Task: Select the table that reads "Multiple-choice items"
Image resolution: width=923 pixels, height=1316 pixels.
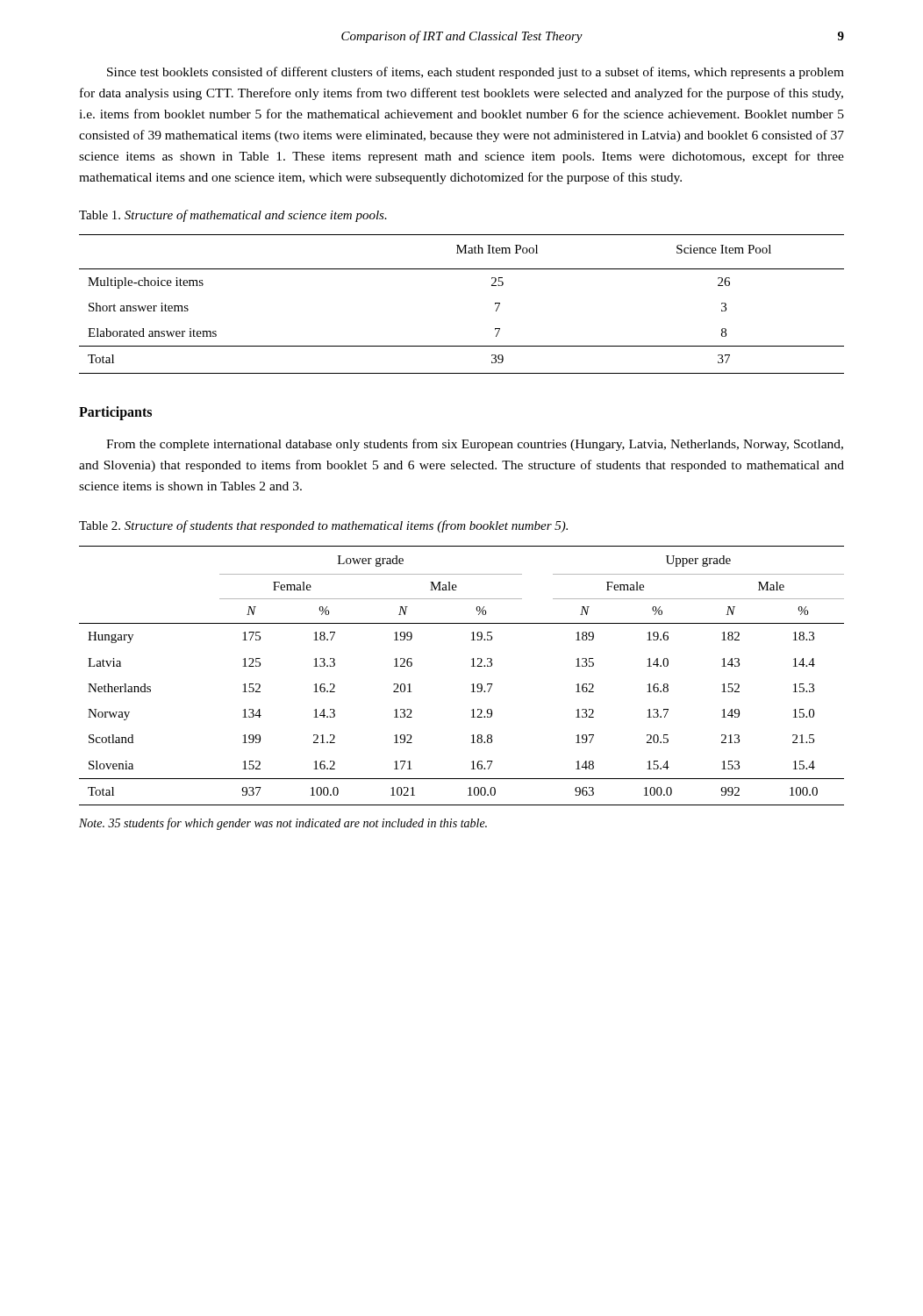Action: click(462, 304)
